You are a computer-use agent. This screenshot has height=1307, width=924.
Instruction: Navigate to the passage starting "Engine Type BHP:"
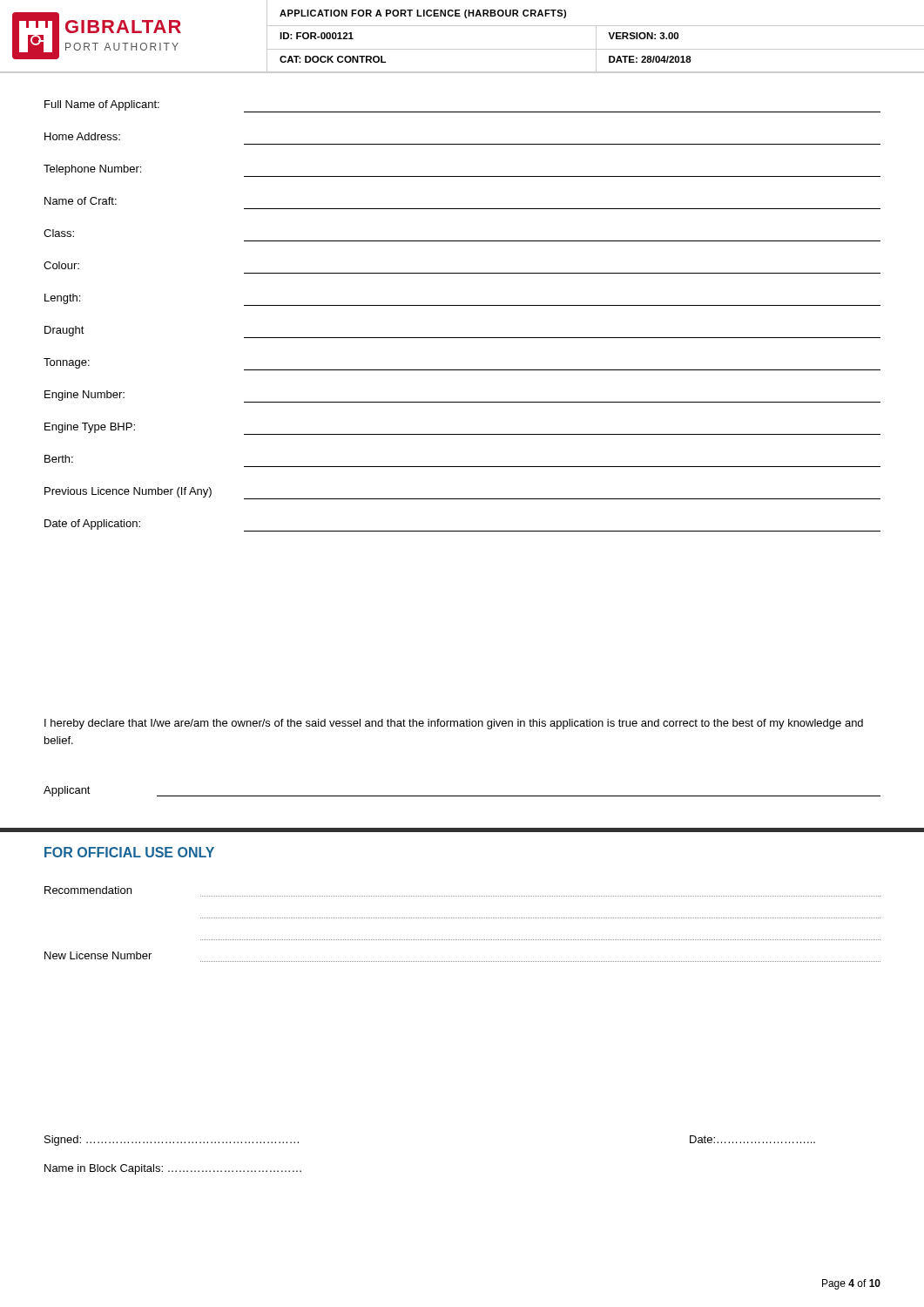point(462,427)
